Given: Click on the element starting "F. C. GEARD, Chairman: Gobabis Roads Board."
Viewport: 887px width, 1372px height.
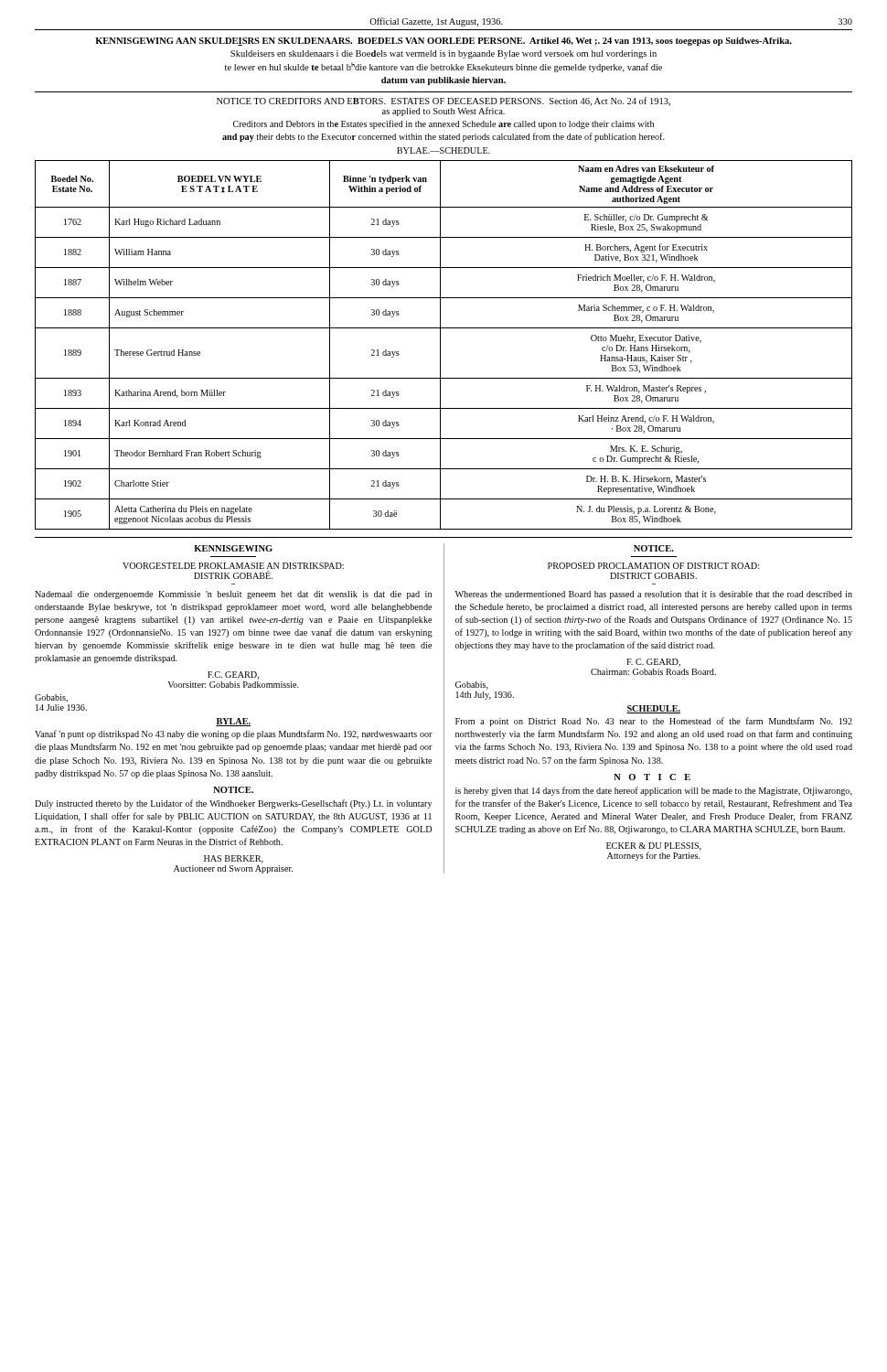Looking at the screenshot, I should point(654,667).
